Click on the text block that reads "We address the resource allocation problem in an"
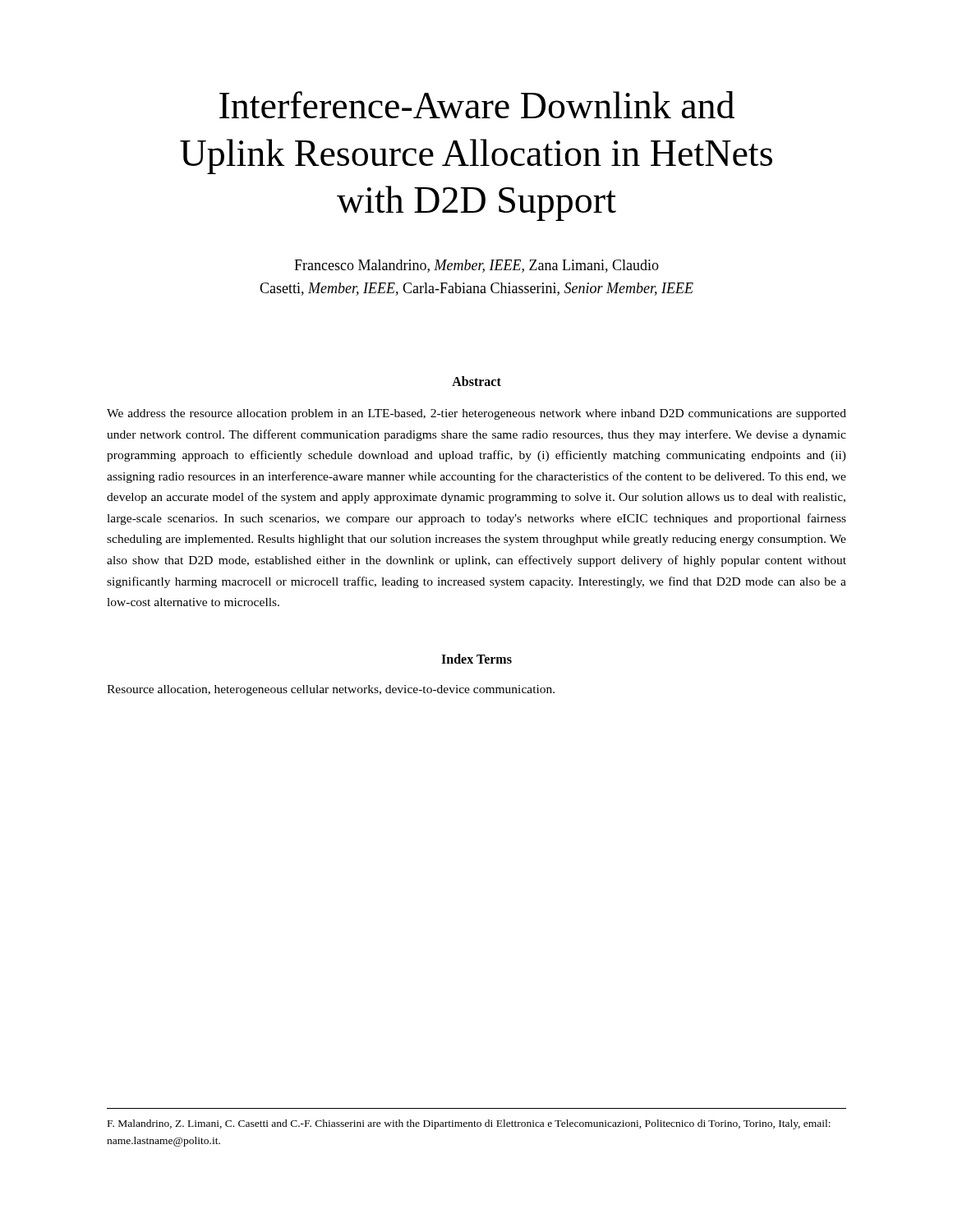 [x=476, y=507]
